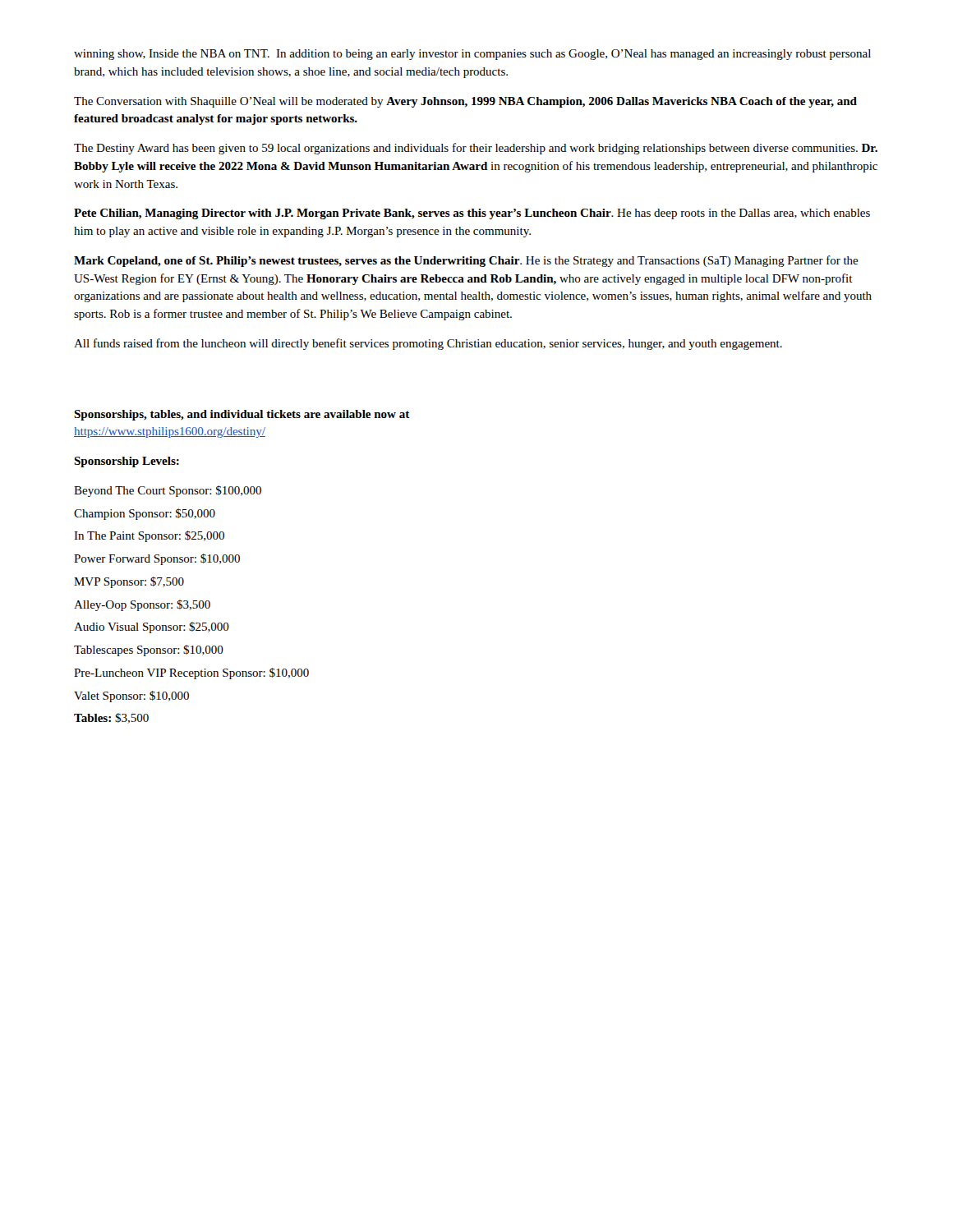
Task: Select the list item that reads "In The Paint"
Action: click(149, 536)
